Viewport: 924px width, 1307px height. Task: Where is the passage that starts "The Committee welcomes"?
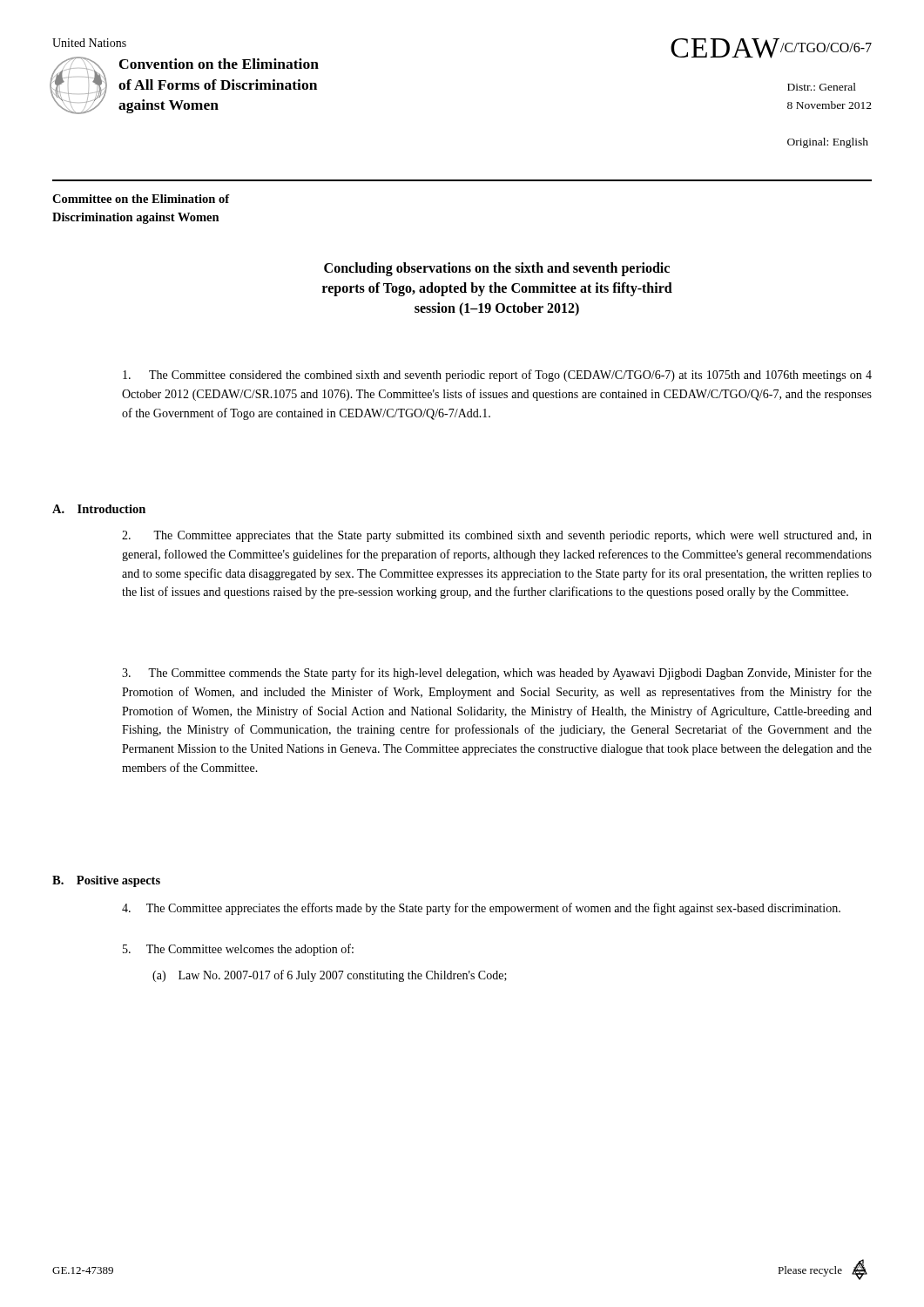(x=238, y=949)
